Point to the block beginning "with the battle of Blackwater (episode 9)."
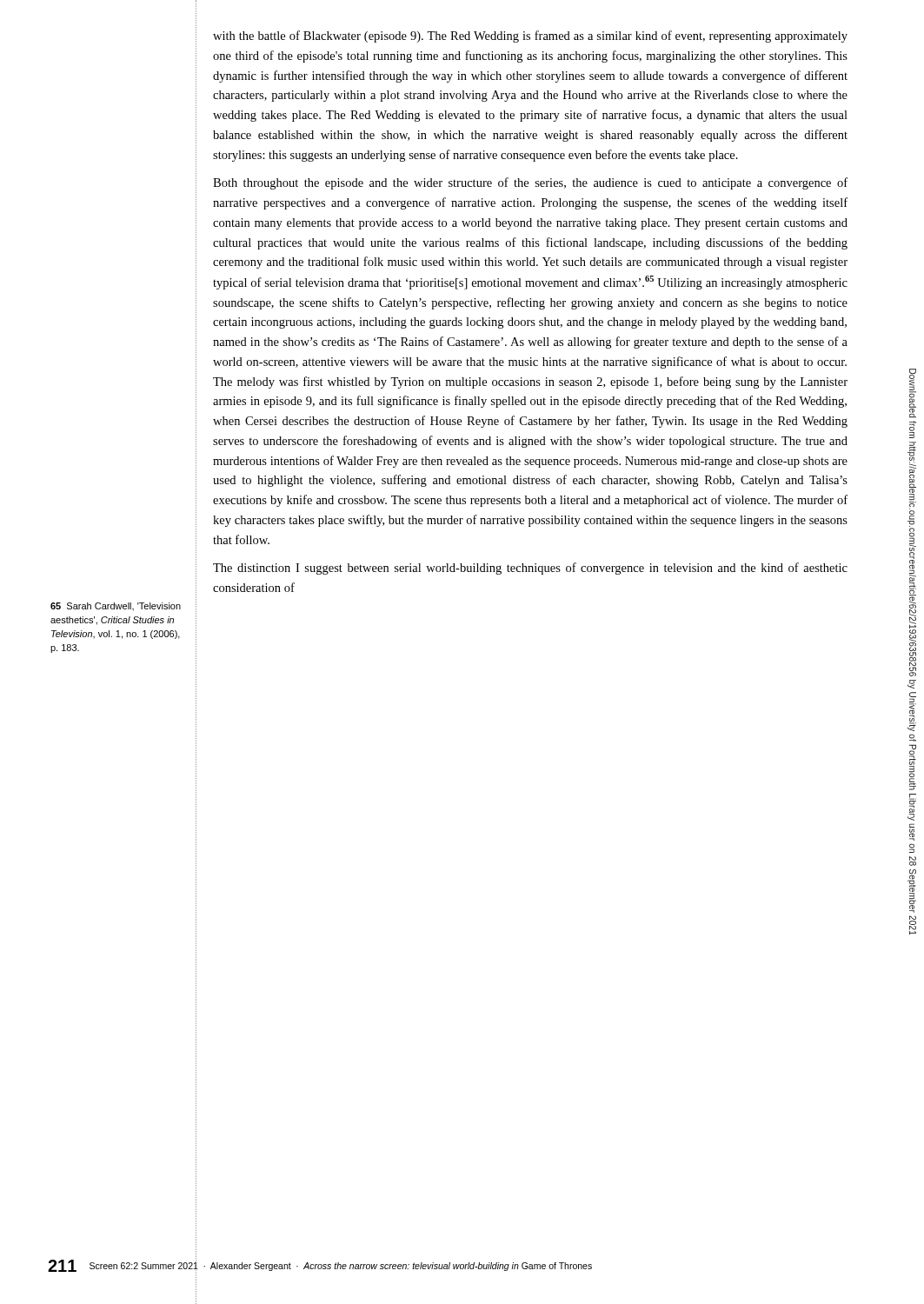Image resolution: width=924 pixels, height=1304 pixels. [x=530, y=95]
